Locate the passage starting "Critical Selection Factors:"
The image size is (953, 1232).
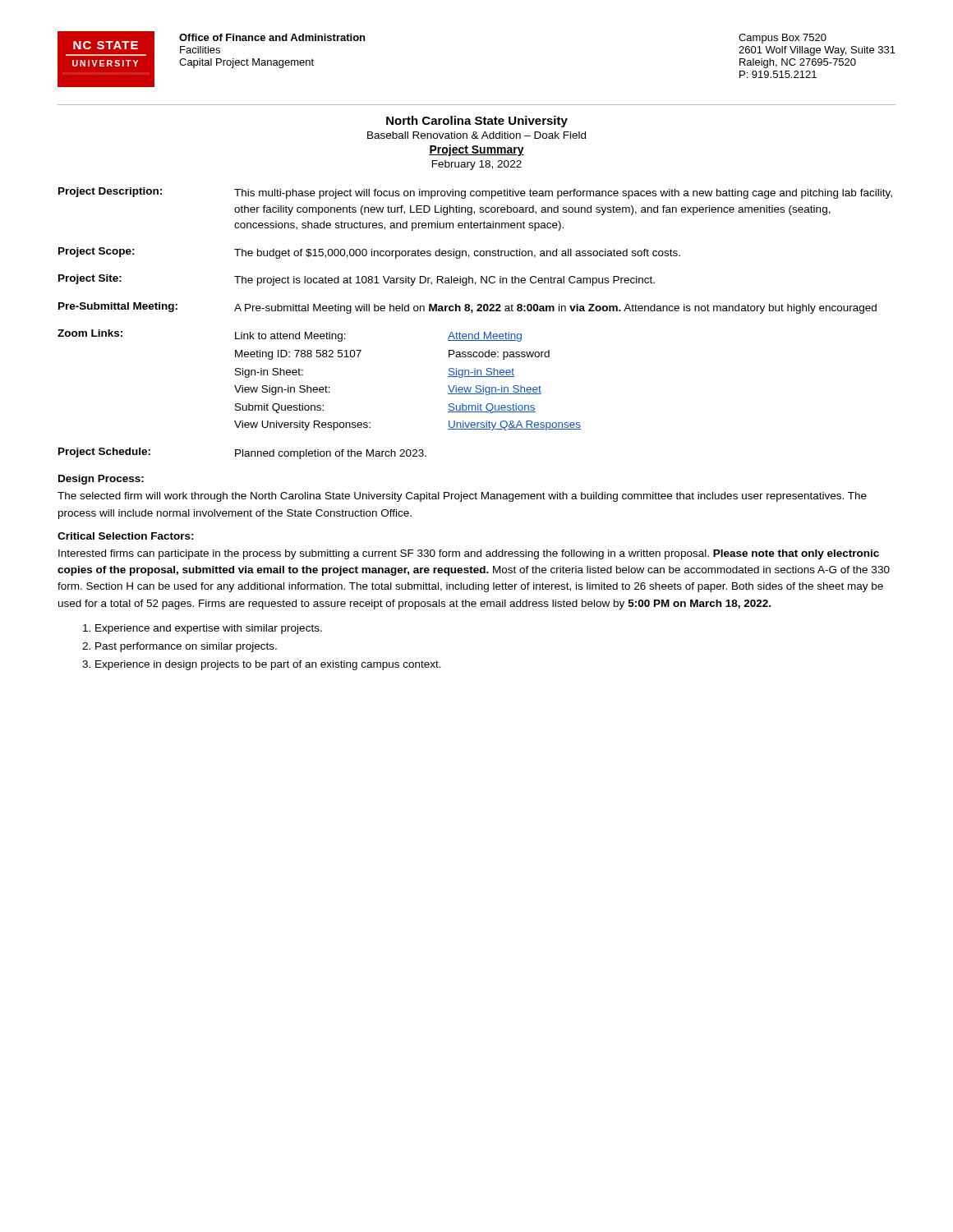coord(126,536)
